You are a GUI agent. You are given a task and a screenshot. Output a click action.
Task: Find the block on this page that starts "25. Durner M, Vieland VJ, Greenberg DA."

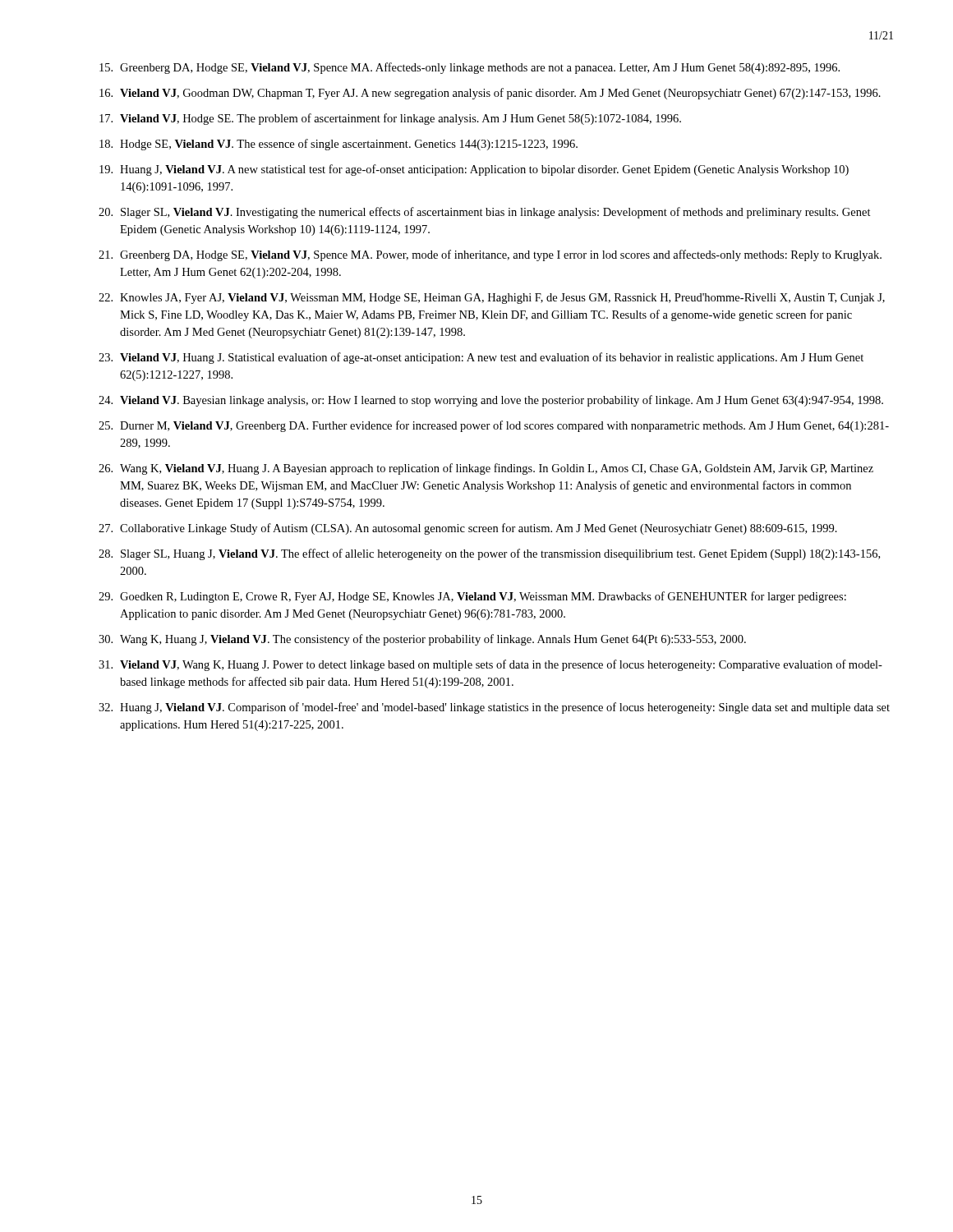[488, 435]
